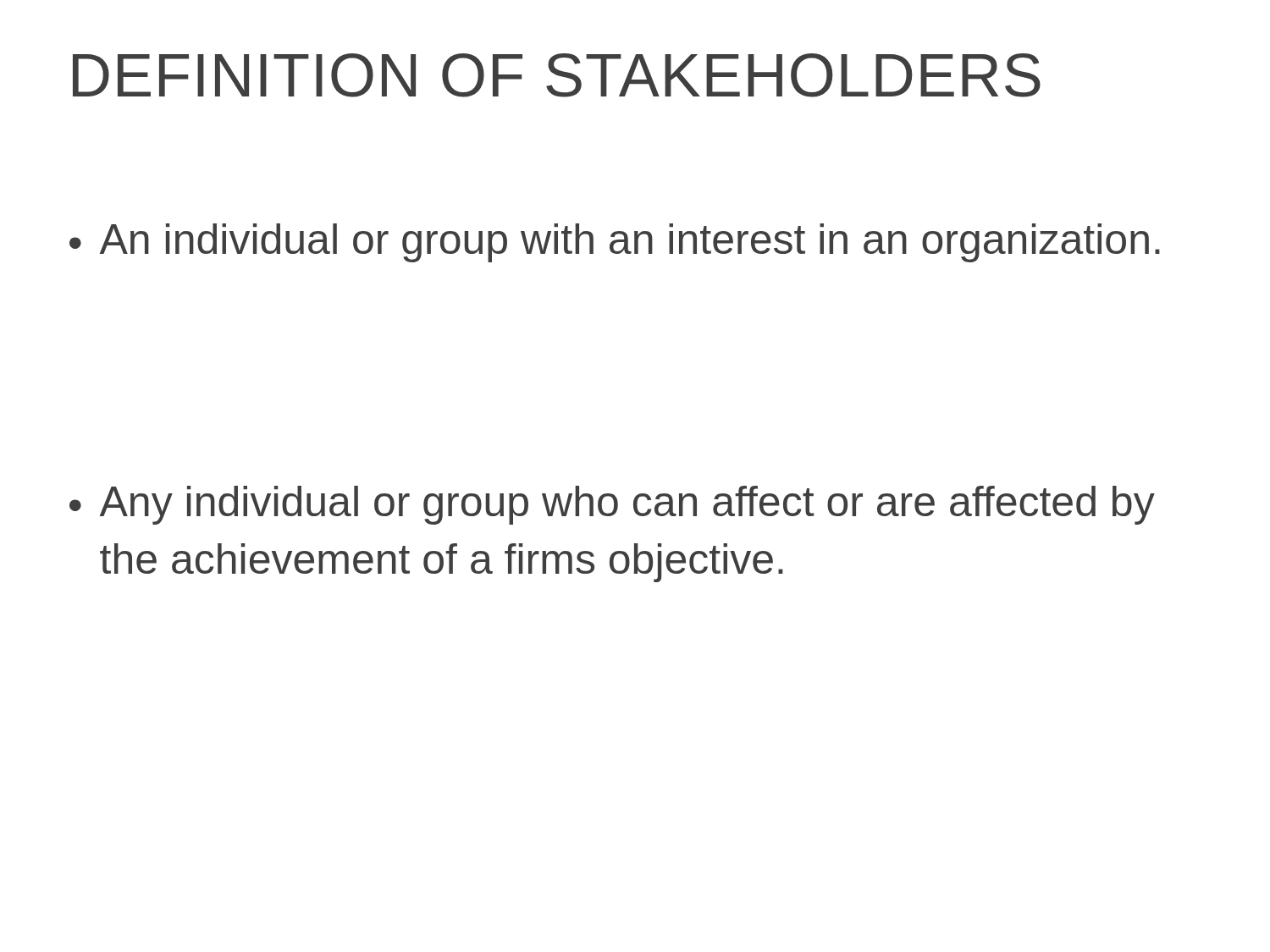The width and height of the screenshot is (1270, 952).
Task: Navigate to the region starting "• Any individual or group"
Action: coord(618,531)
